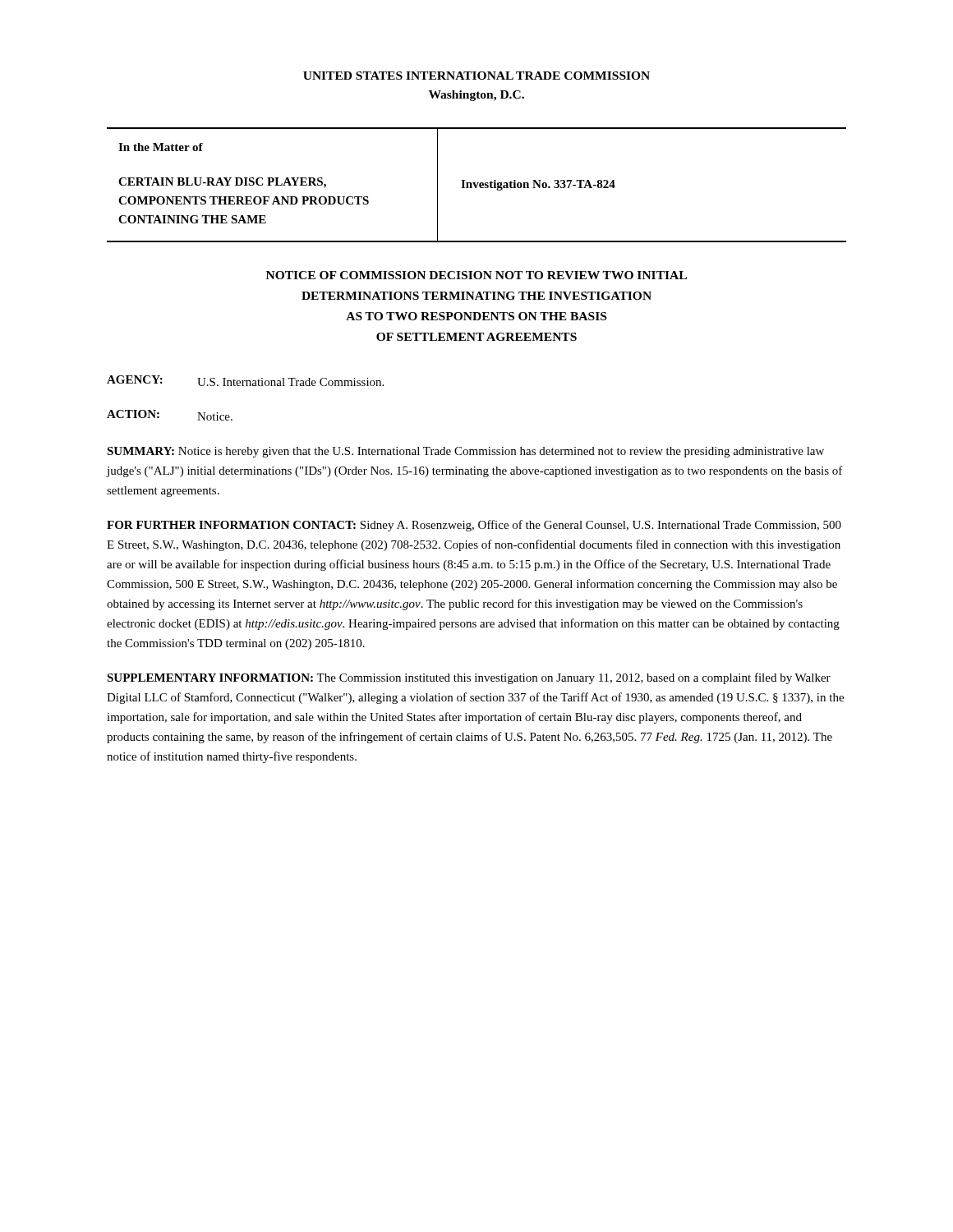Select the text block that says "FOR FURTHER INFORMATION CONTACT: Sidney A. Rosenzweig,"

click(x=474, y=584)
